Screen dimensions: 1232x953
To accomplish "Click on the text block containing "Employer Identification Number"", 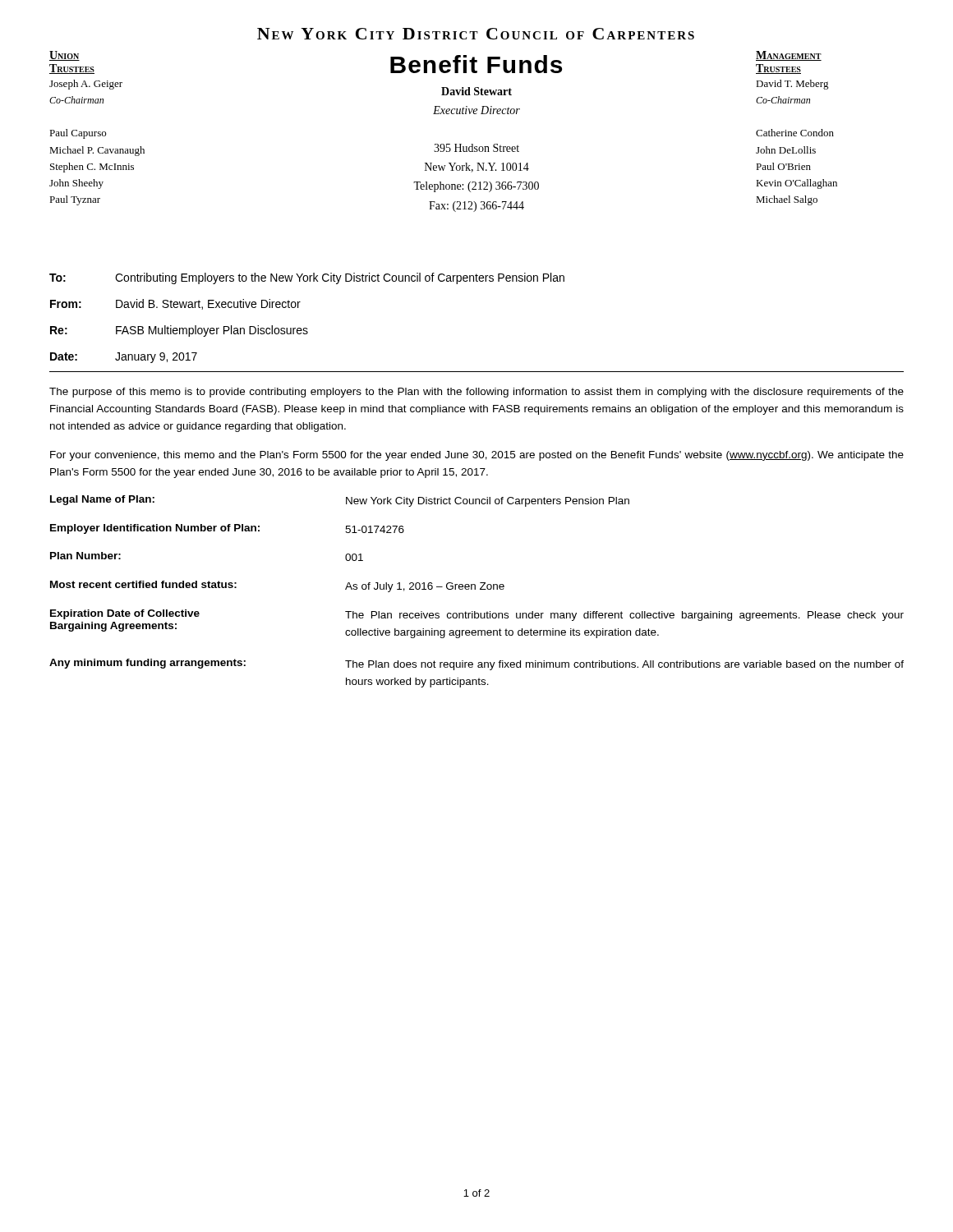I will (227, 529).
